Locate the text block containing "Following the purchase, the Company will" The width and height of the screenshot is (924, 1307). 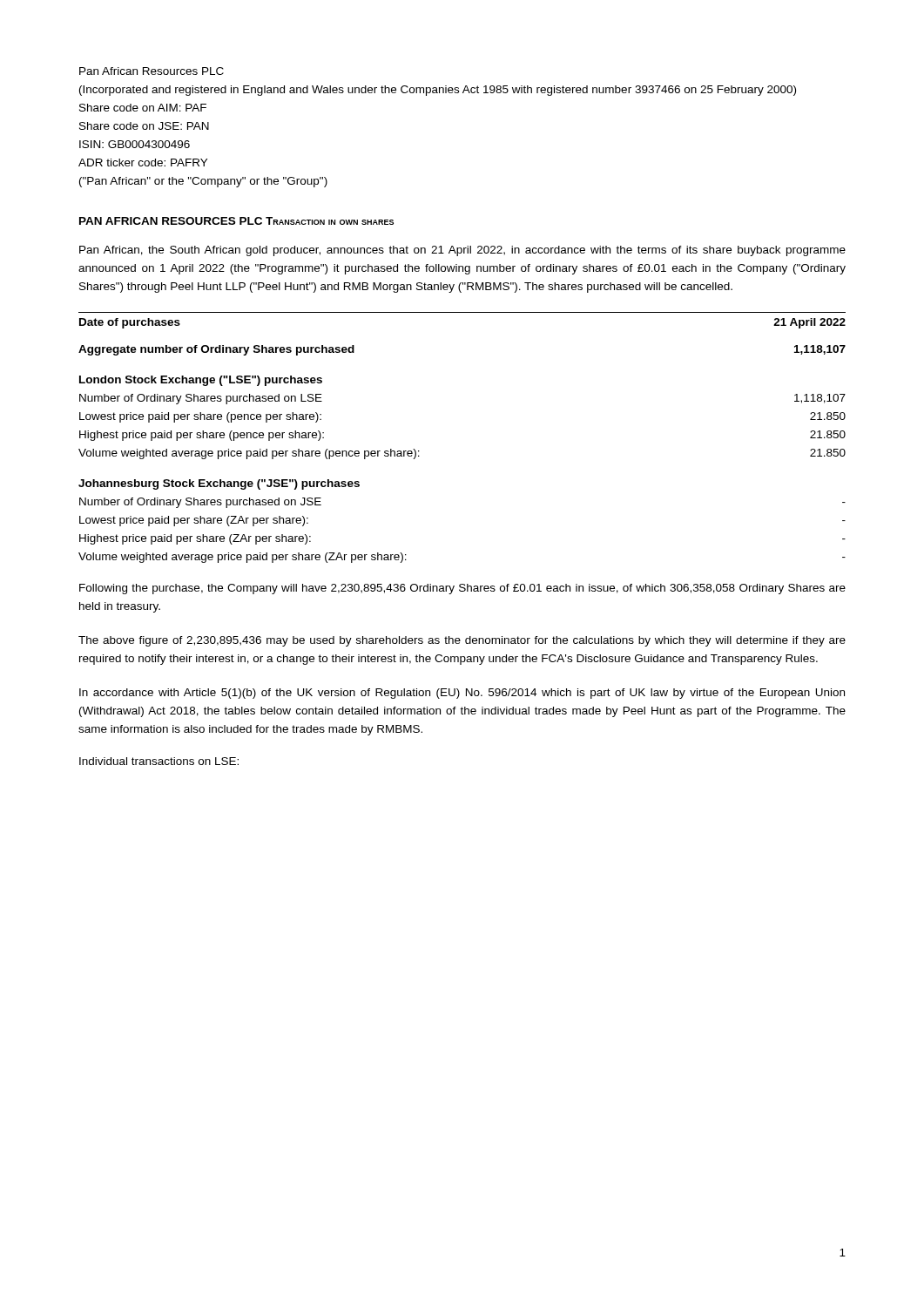click(x=462, y=597)
